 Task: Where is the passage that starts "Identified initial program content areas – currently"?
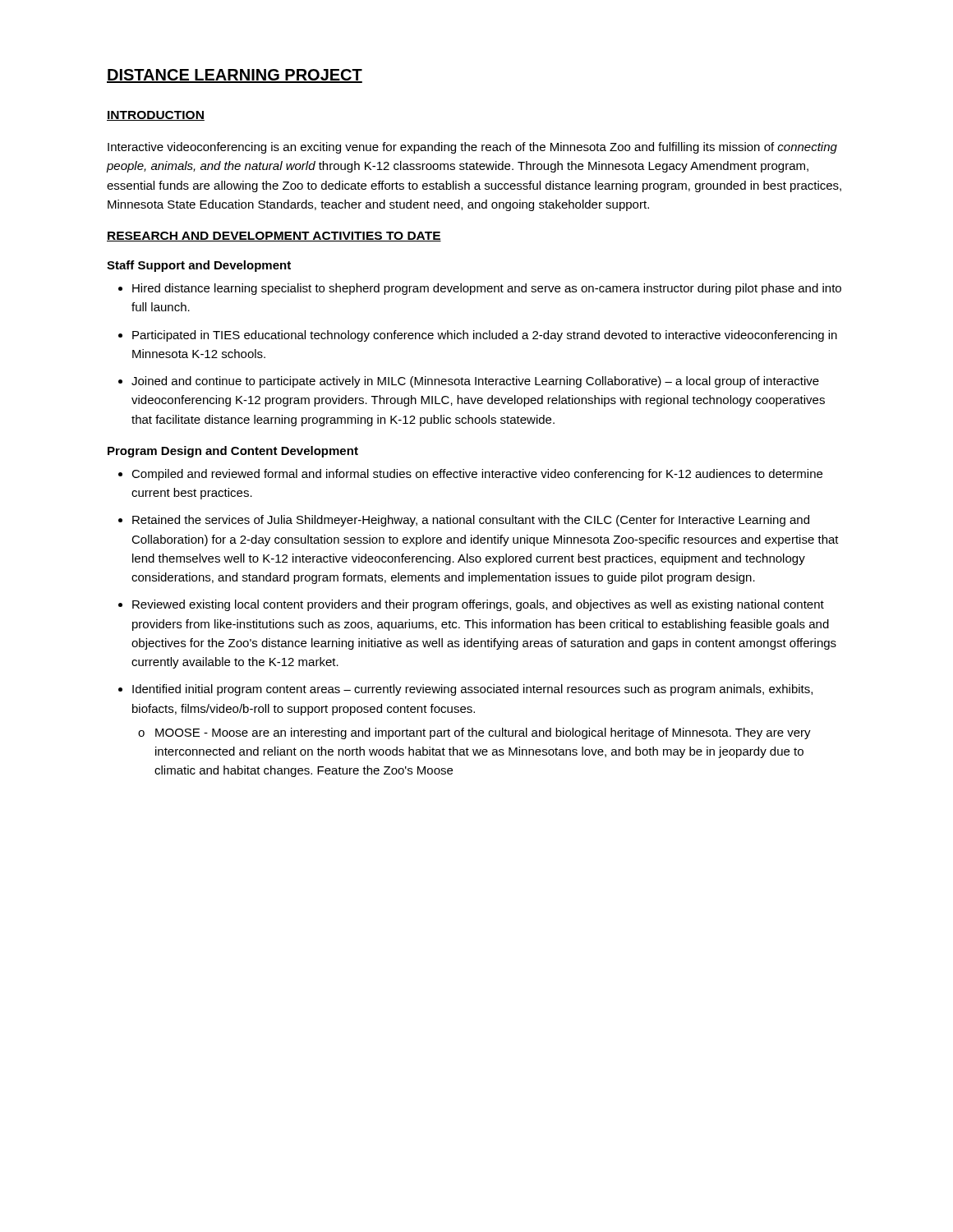tap(489, 731)
